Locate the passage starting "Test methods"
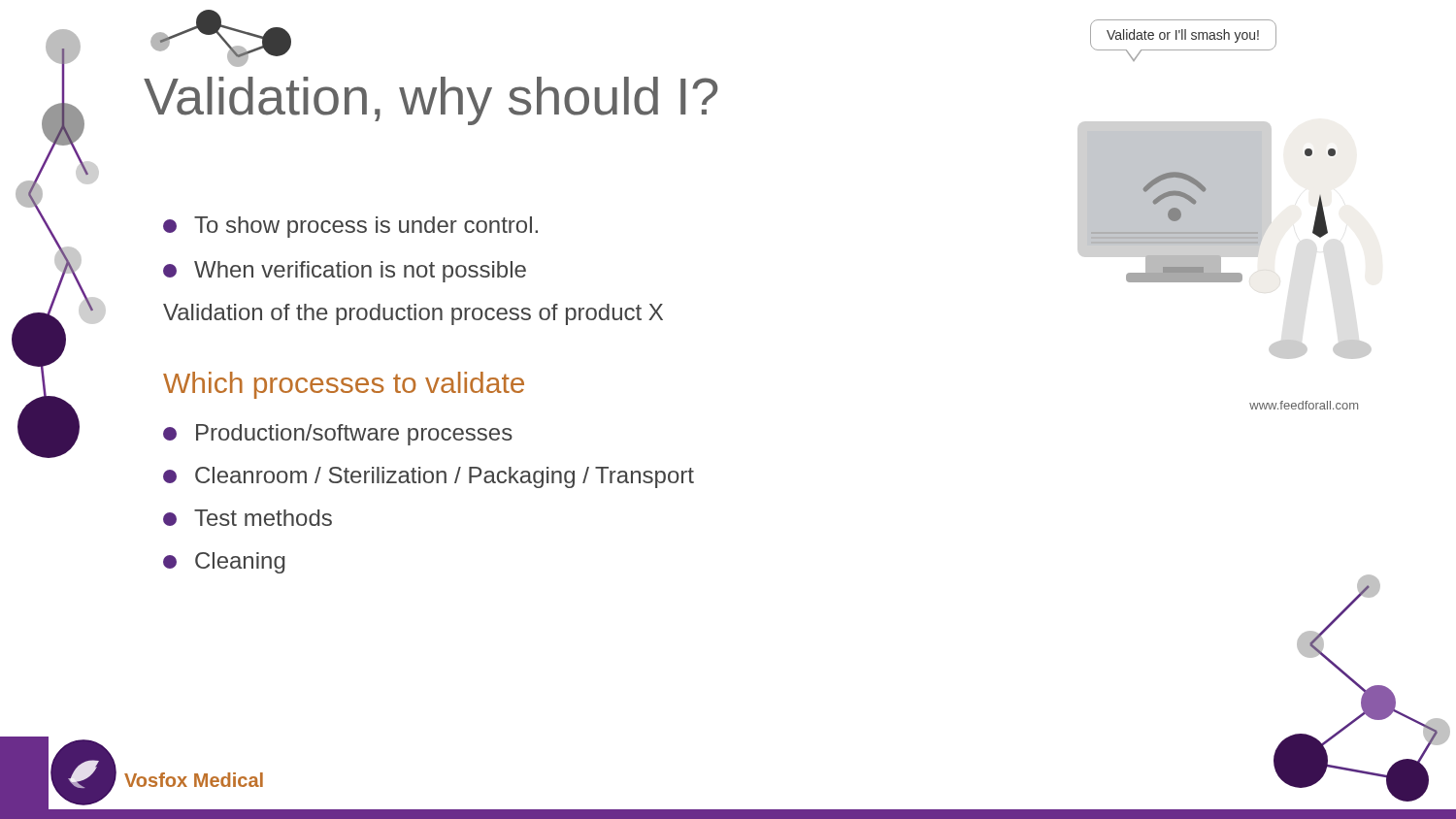Screen dimensions: 819x1456 pyautogui.click(x=248, y=518)
